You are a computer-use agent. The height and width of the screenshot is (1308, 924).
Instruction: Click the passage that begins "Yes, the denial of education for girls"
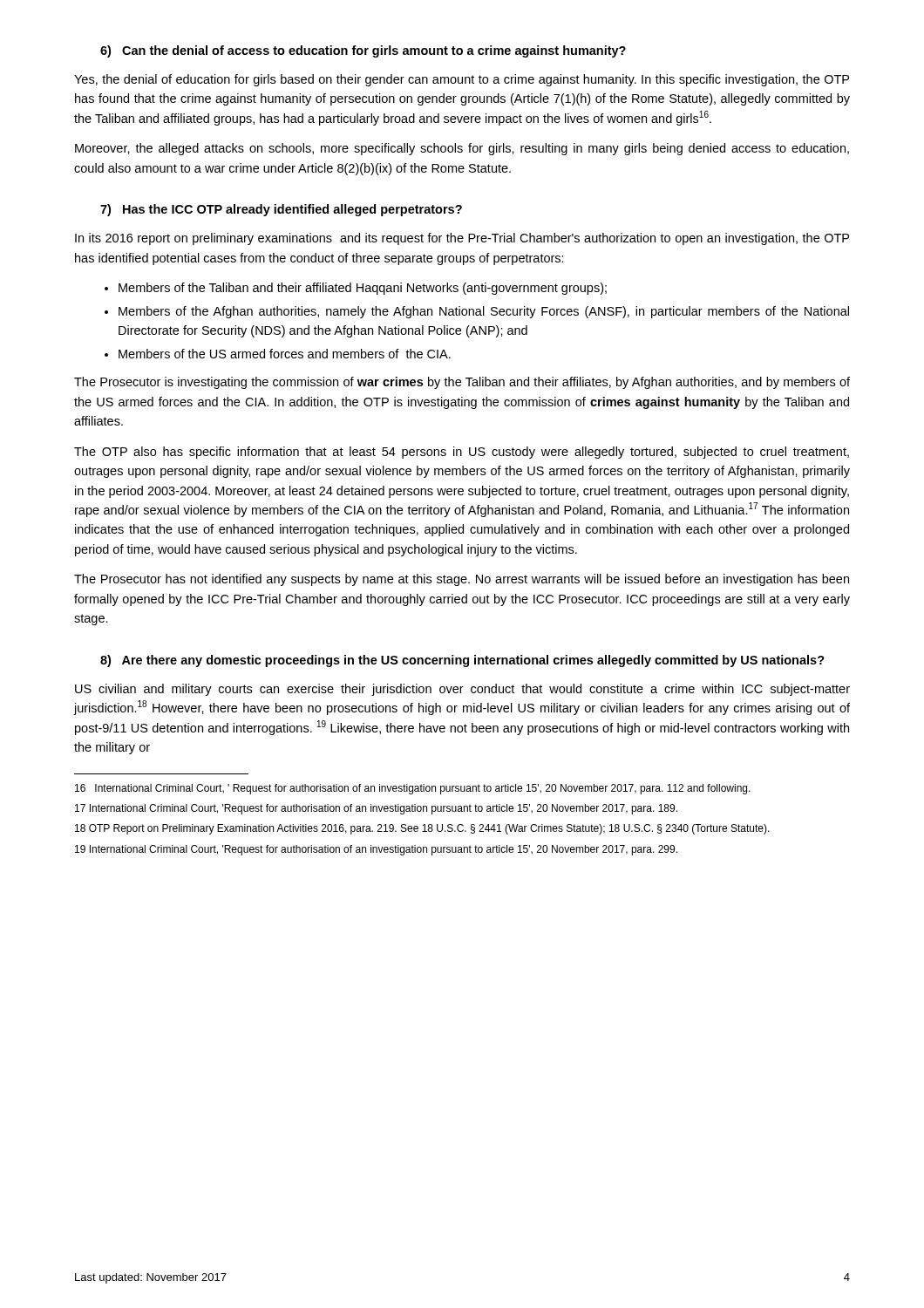point(462,99)
